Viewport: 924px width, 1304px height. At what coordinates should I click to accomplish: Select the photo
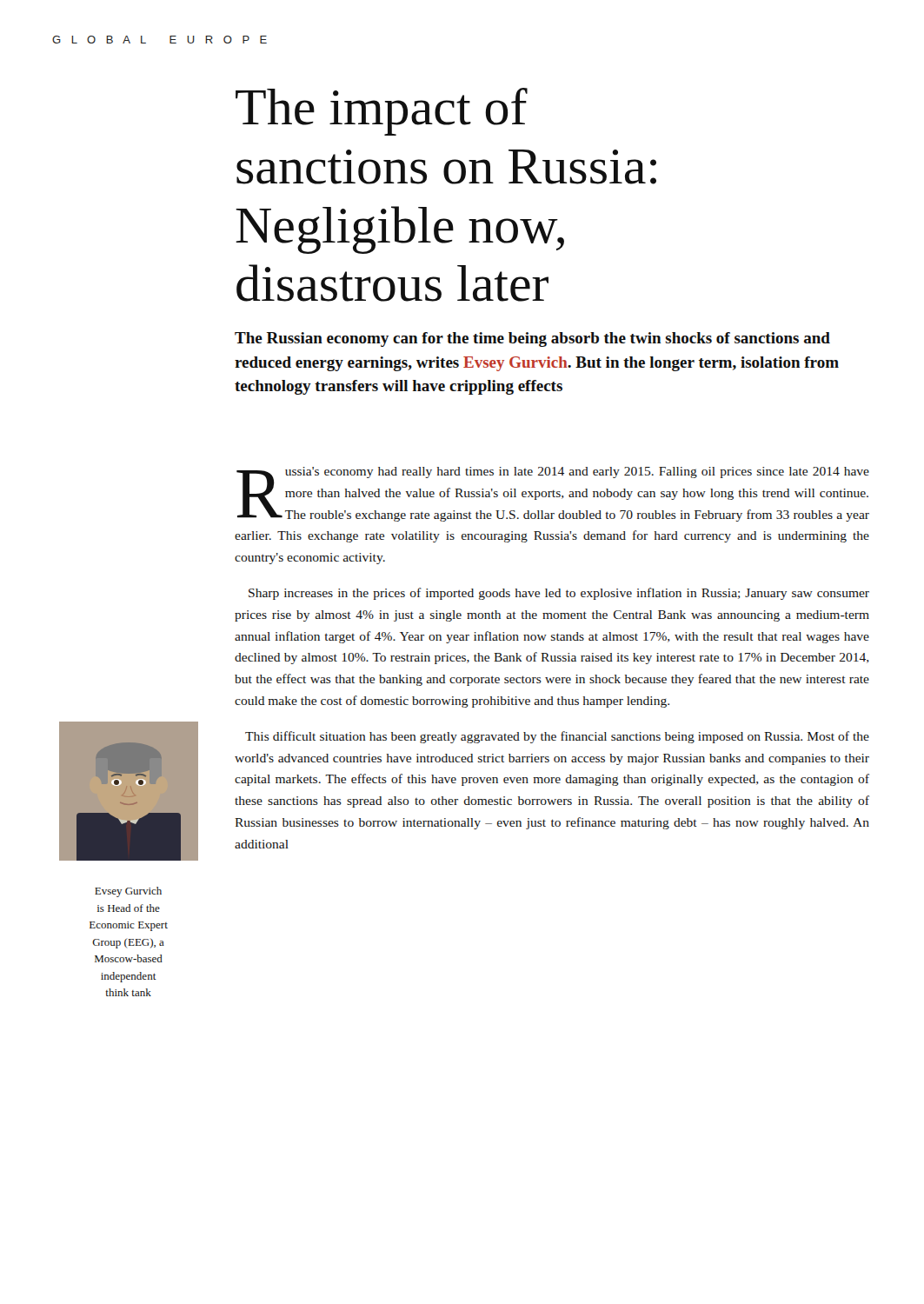pos(128,791)
